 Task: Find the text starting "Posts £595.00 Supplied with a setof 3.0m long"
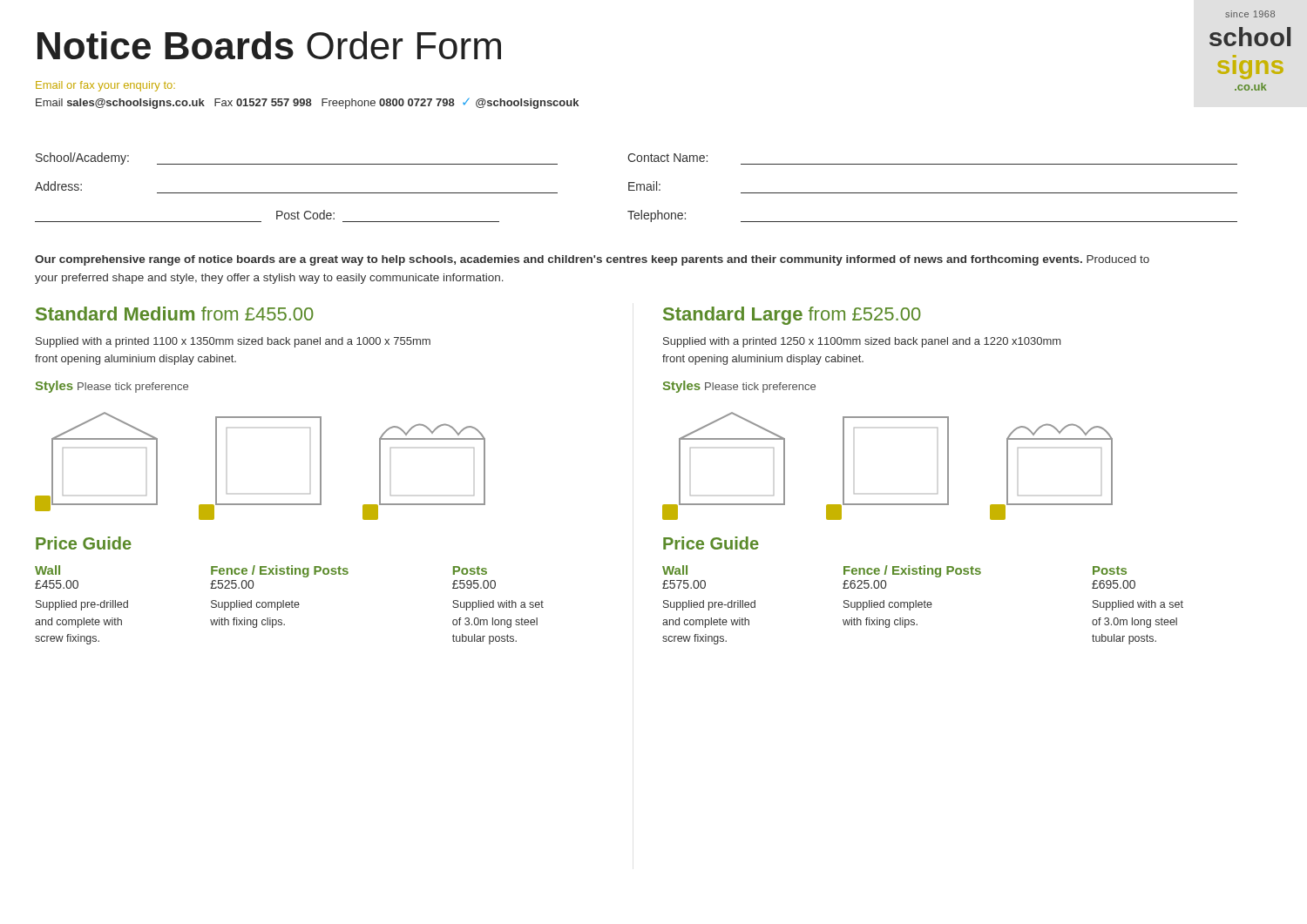tap(535, 605)
